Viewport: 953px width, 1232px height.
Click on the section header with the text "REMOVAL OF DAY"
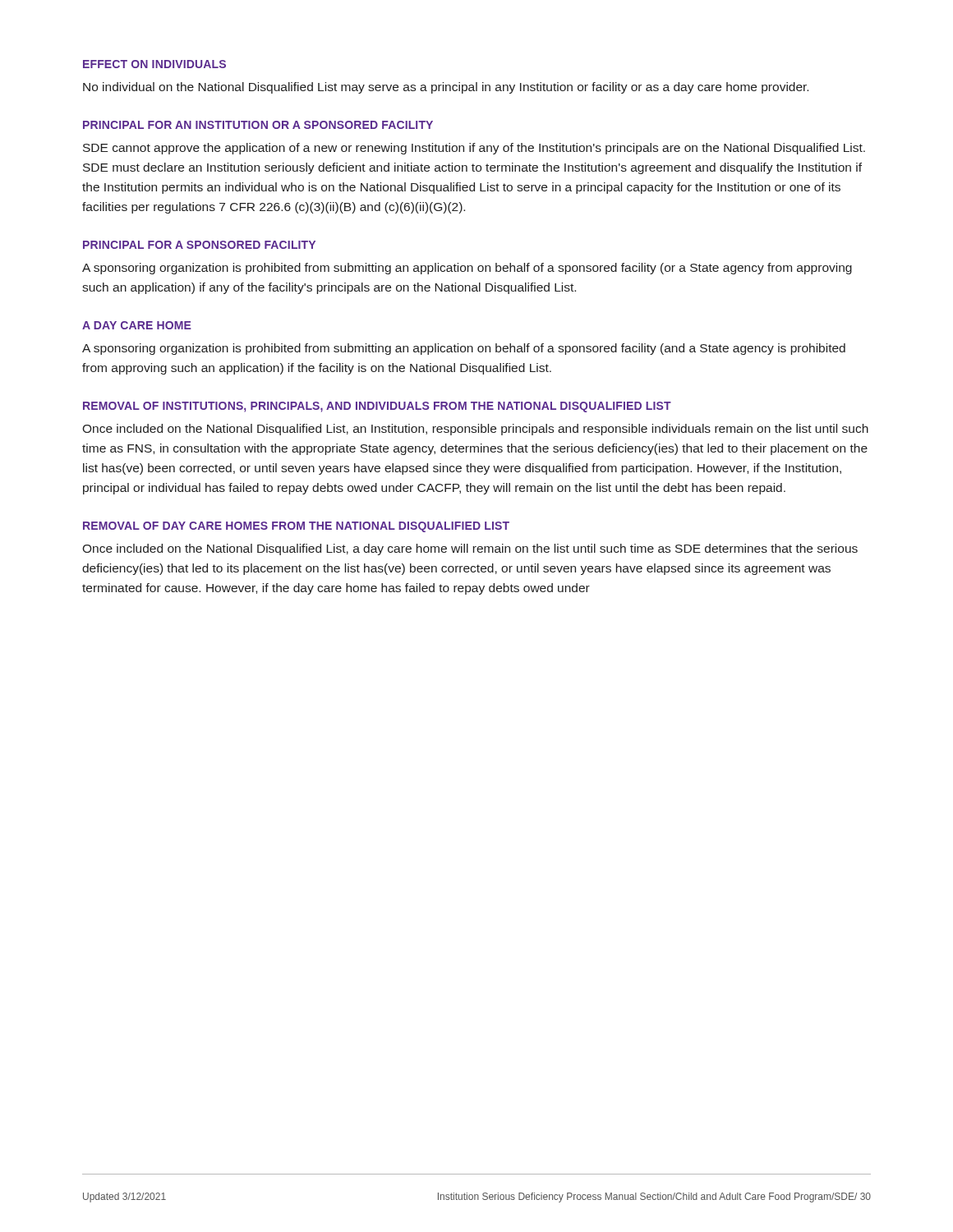coord(296,526)
